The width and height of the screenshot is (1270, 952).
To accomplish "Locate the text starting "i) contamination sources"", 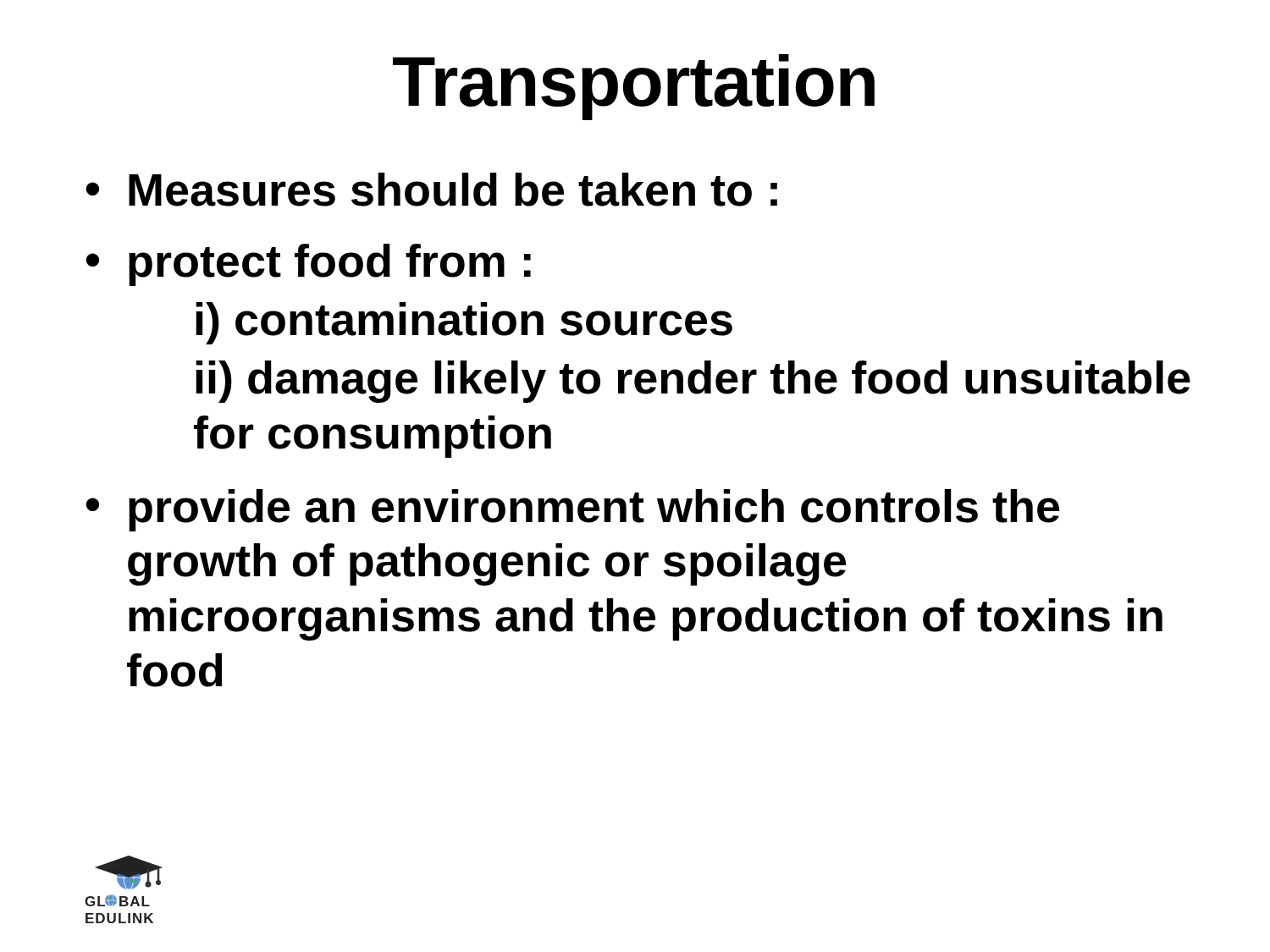I will (x=464, y=319).
